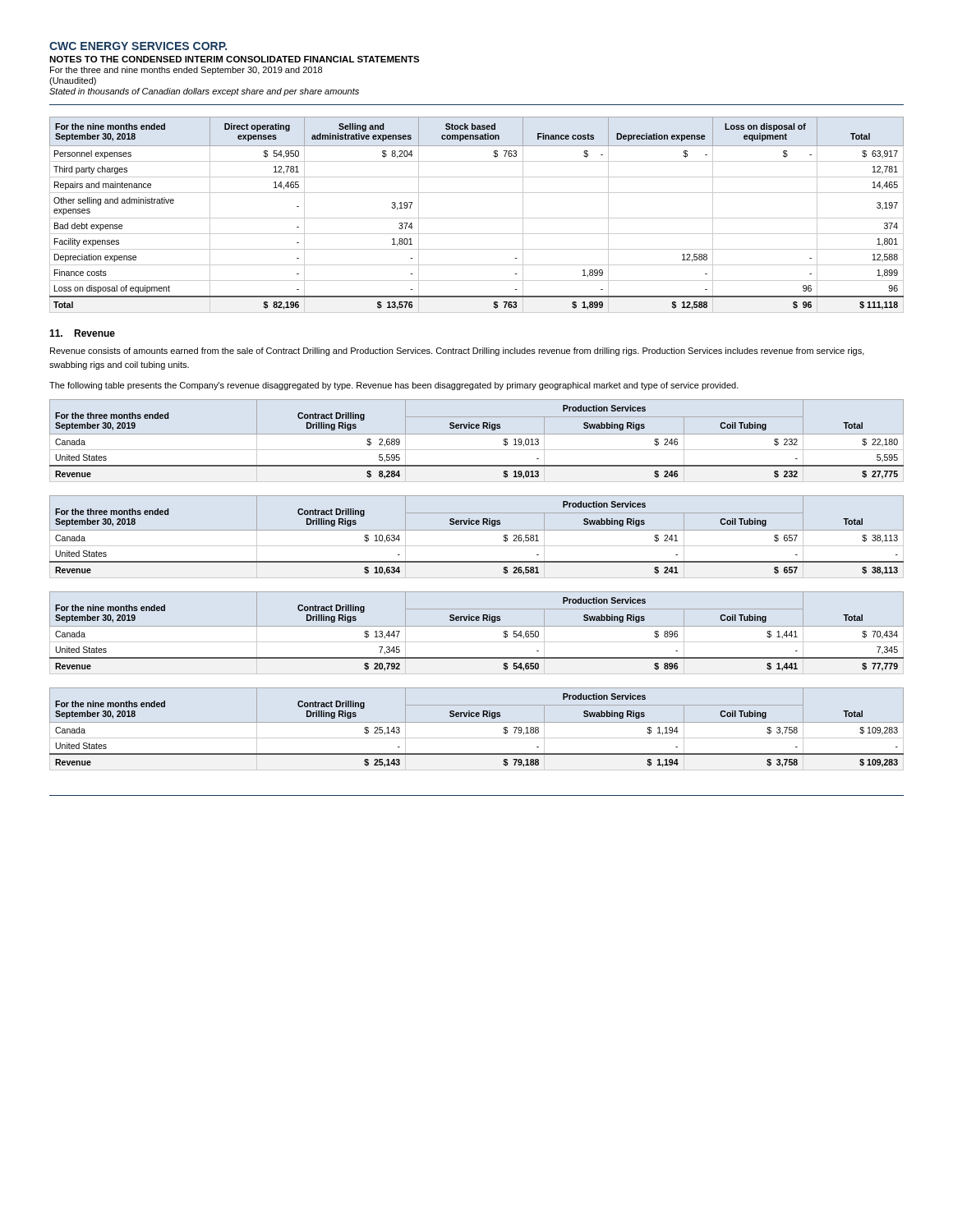This screenshot has height=1232, width=953.
Task: Find the table that mentions "$ 54,650"
Action: click(476, 633)
